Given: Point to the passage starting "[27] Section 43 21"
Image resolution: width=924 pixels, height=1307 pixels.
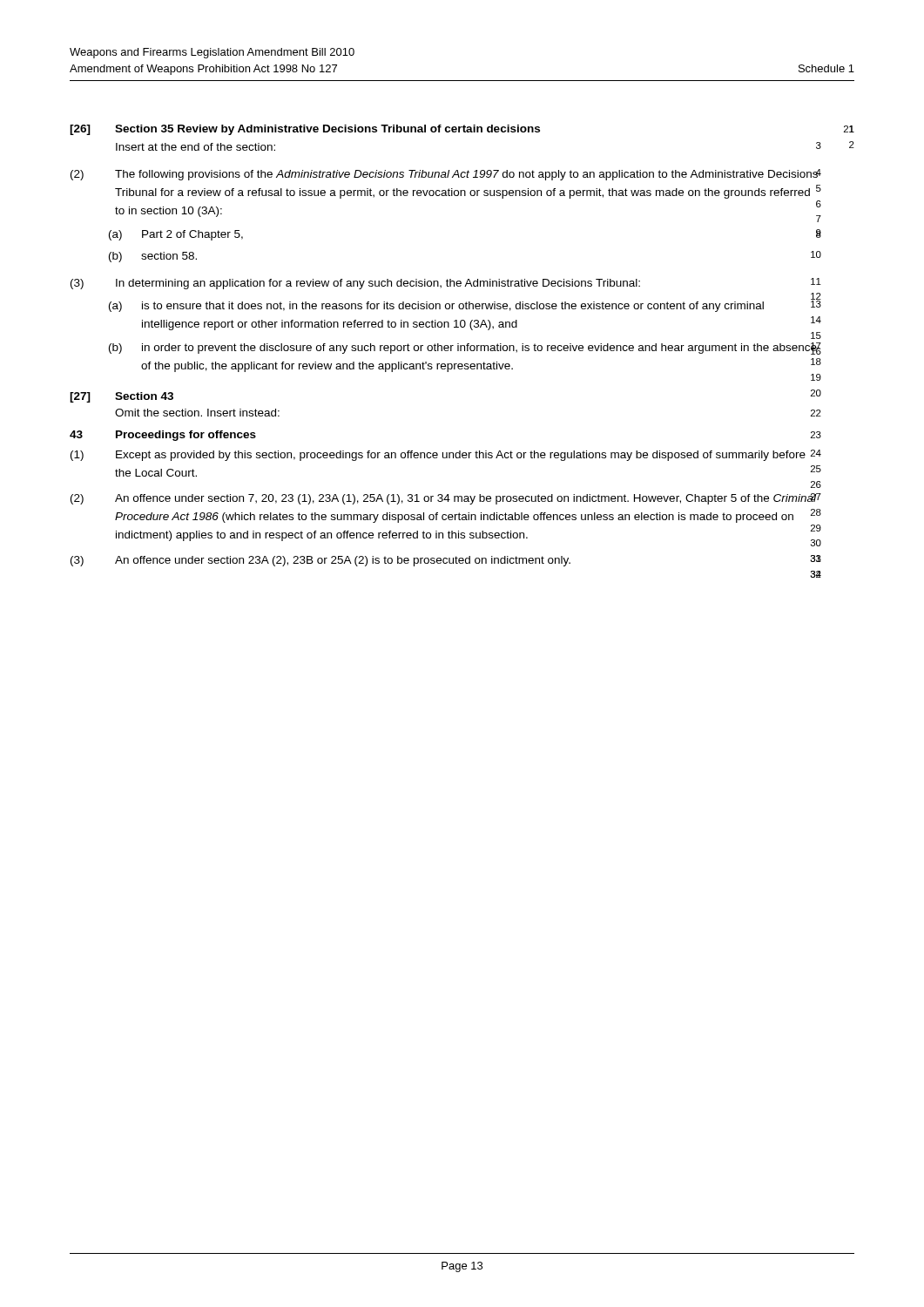Looking at the screenshot, I should 141,396.
